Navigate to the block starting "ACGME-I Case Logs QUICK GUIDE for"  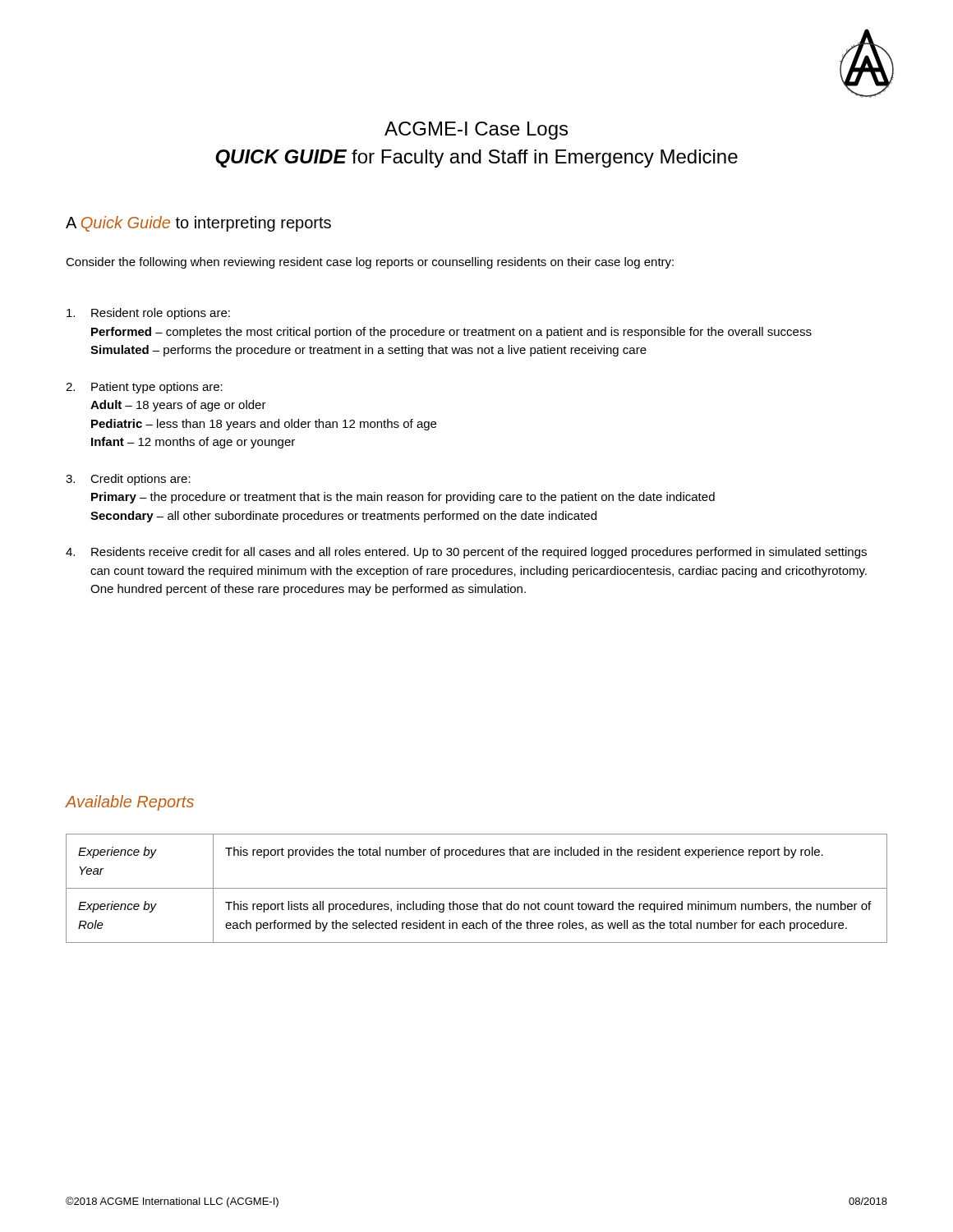pos(476,143)
